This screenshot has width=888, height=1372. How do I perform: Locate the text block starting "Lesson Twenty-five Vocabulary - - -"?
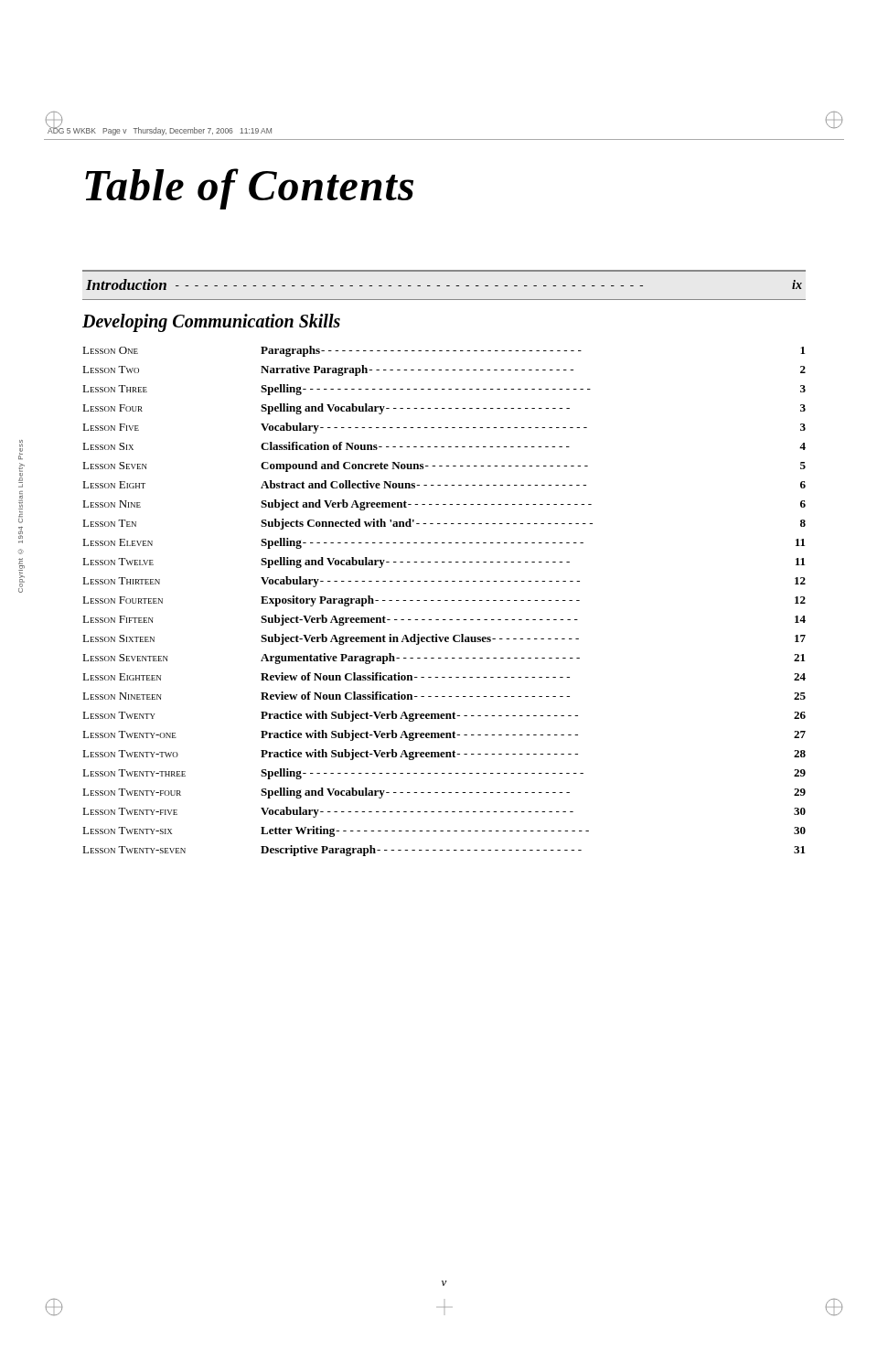[x=444, y=811]
